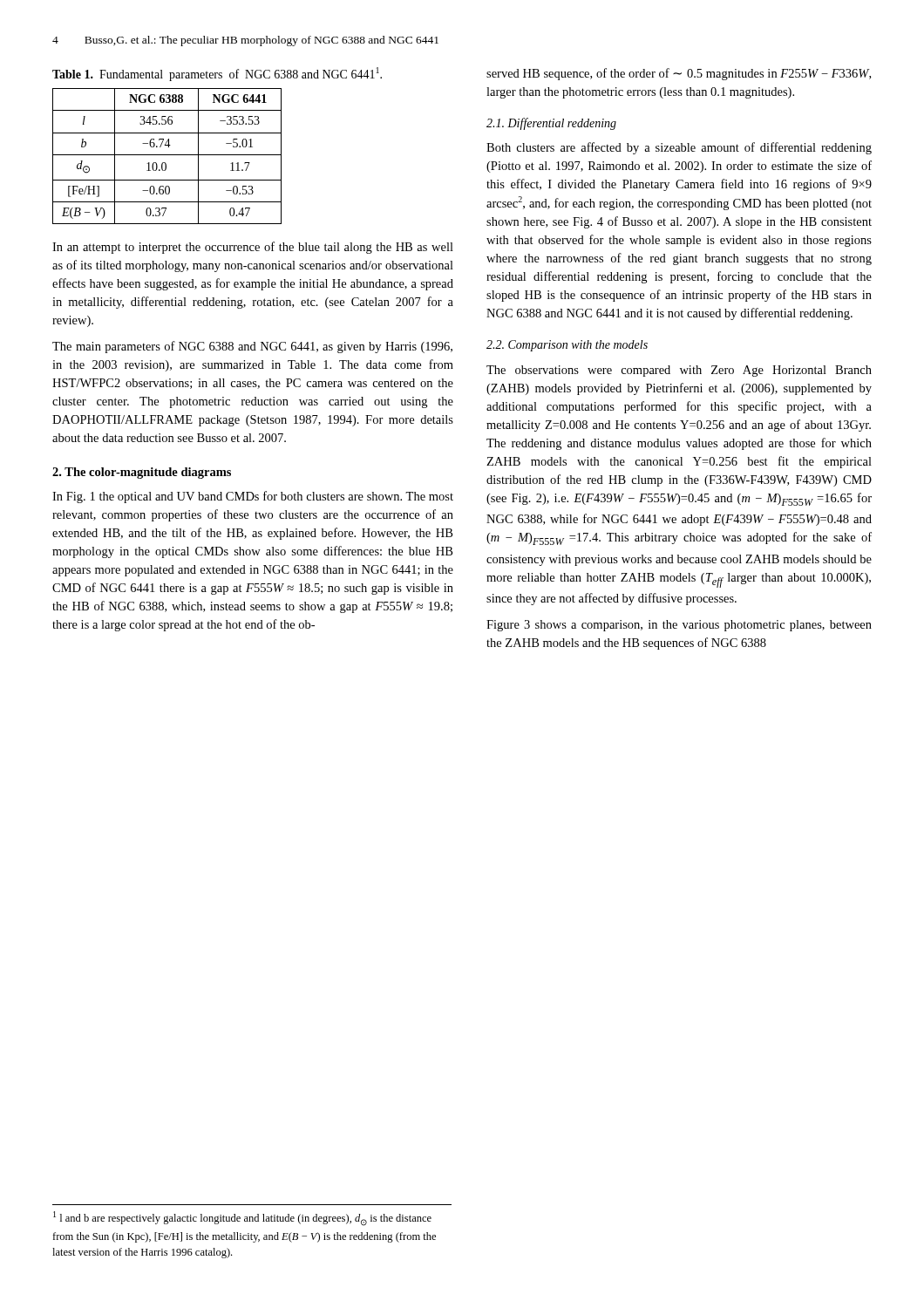Point to "2.2. Comparison with the models"
Screen dimensions: 1308x924
(567, 345)
